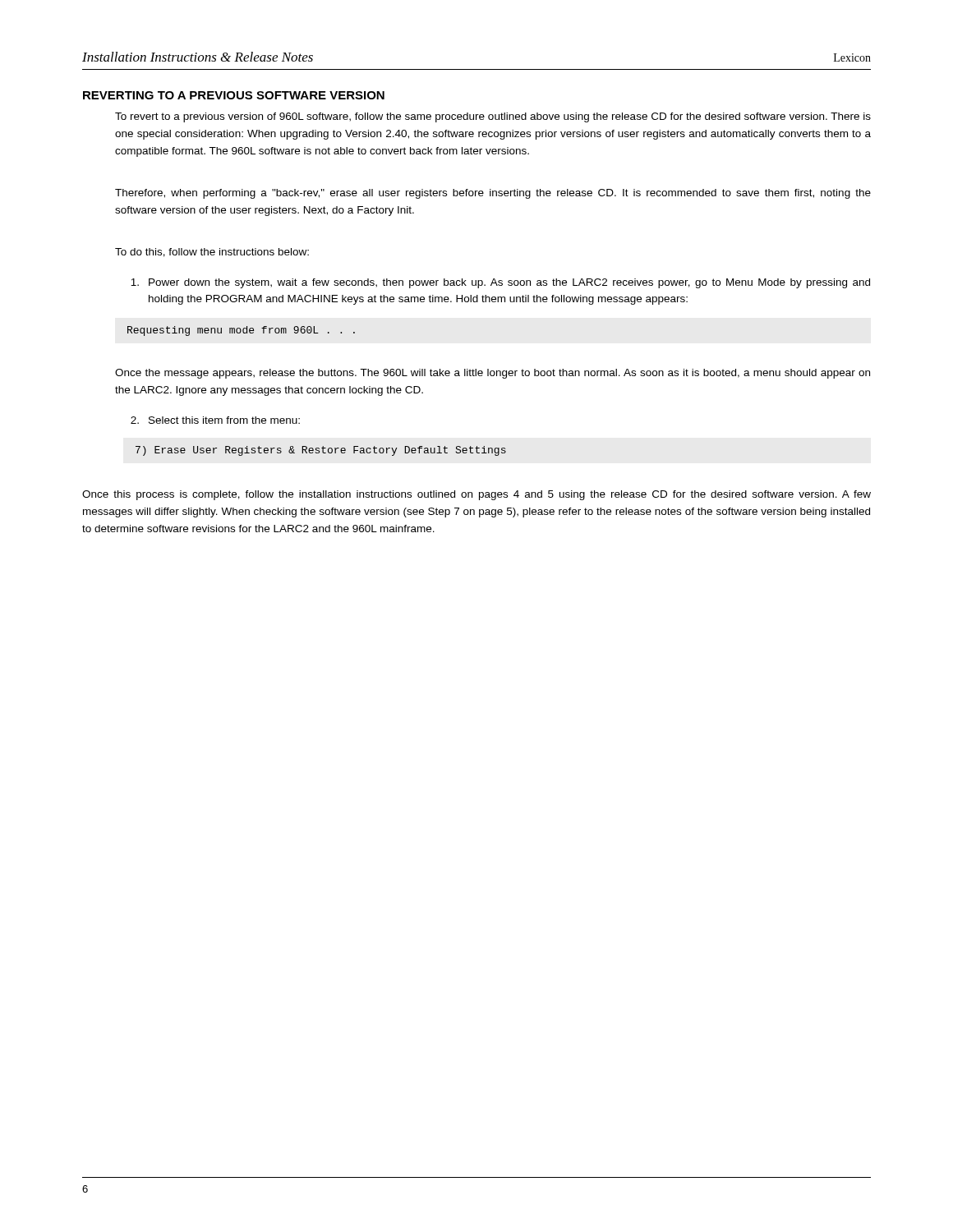Point to the text block starting "Once the message appears, release"
This screenshot has width=953, height=1232.
click(493, 381)
